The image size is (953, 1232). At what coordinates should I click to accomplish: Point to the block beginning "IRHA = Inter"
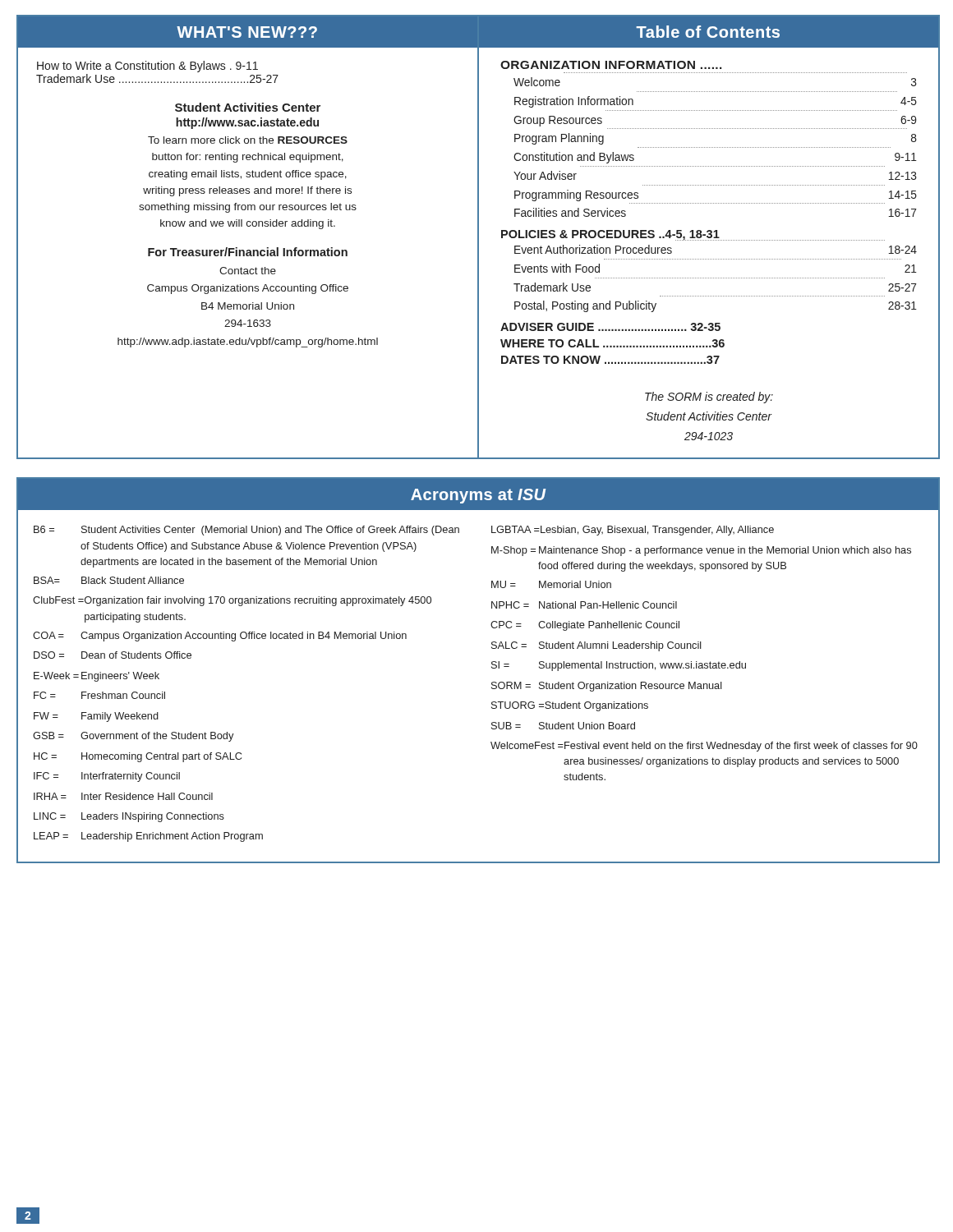pos(123,796)
